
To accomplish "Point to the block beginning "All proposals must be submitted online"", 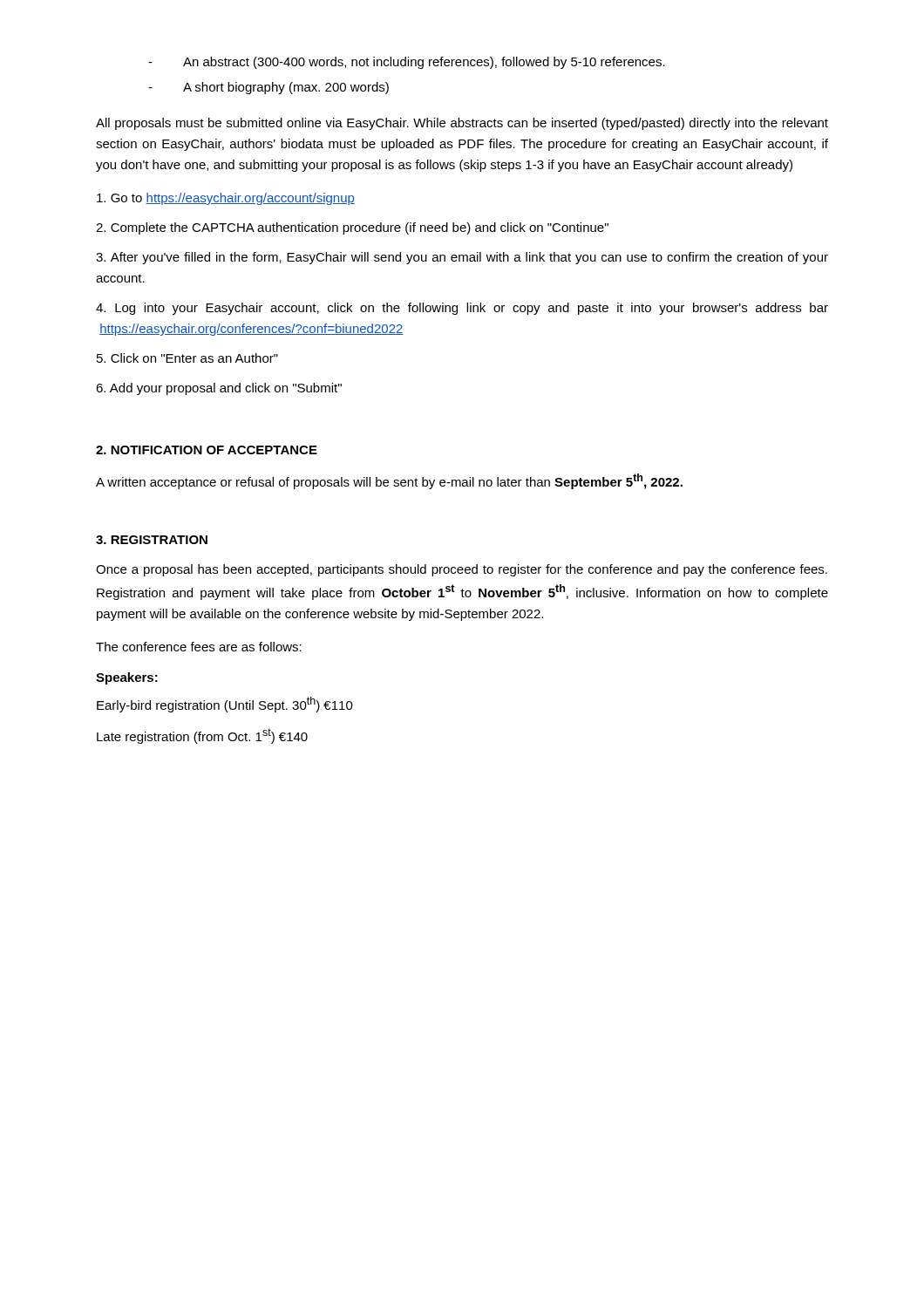I will coord(462,143).
